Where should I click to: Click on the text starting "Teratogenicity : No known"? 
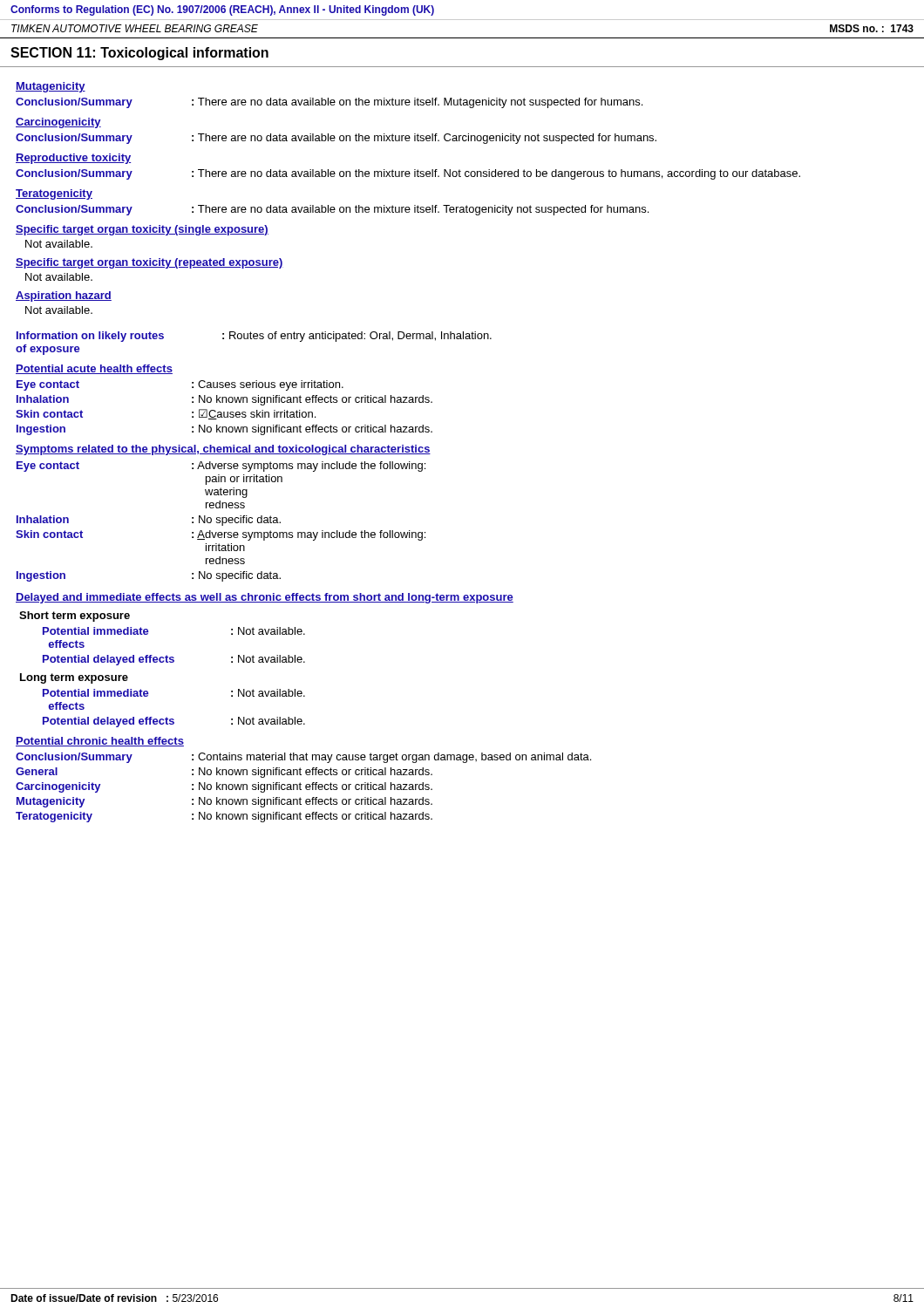[x=224, y=817]
